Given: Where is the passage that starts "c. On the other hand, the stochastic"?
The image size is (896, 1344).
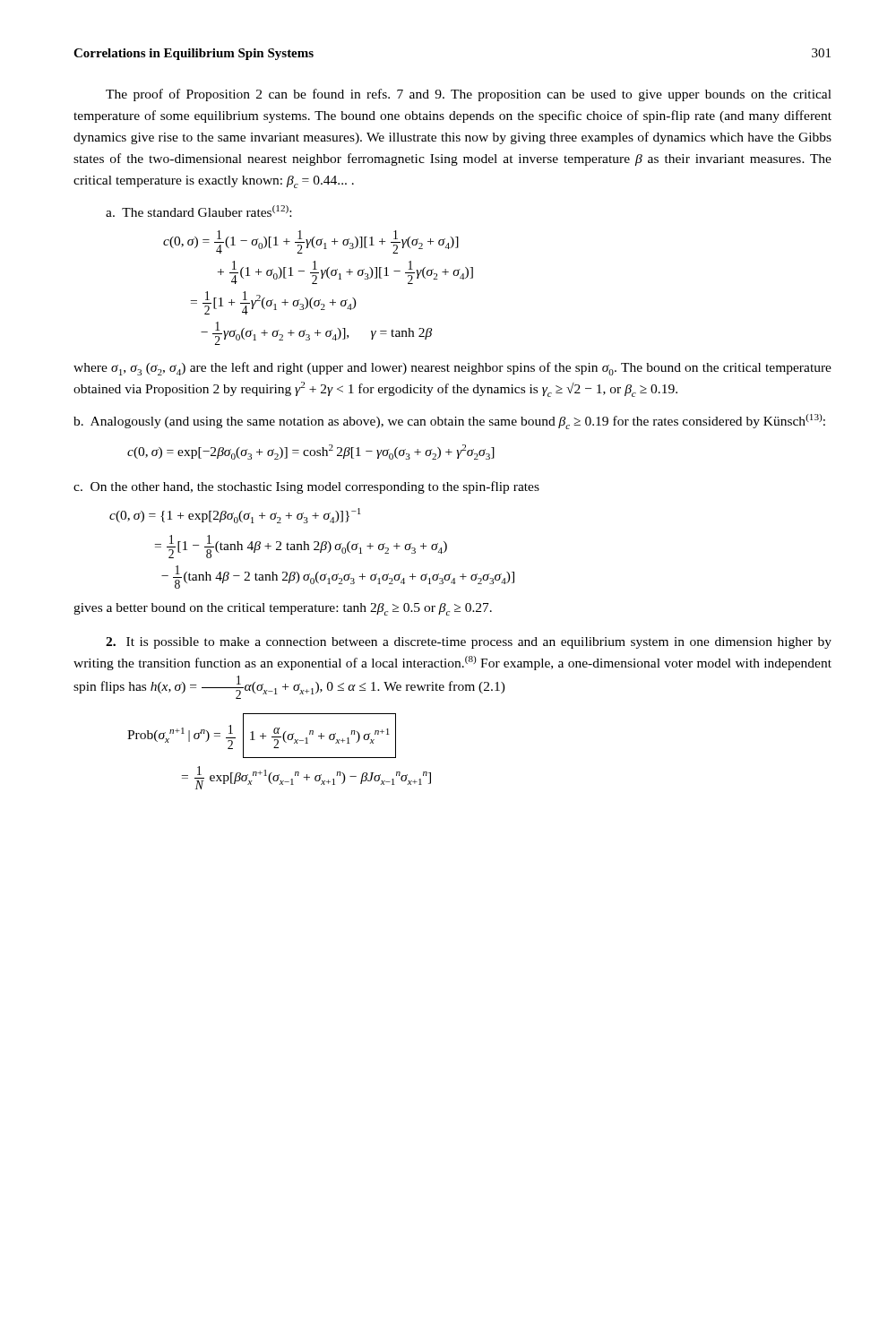Looking at the screenshot, I should tap(306, 486).
